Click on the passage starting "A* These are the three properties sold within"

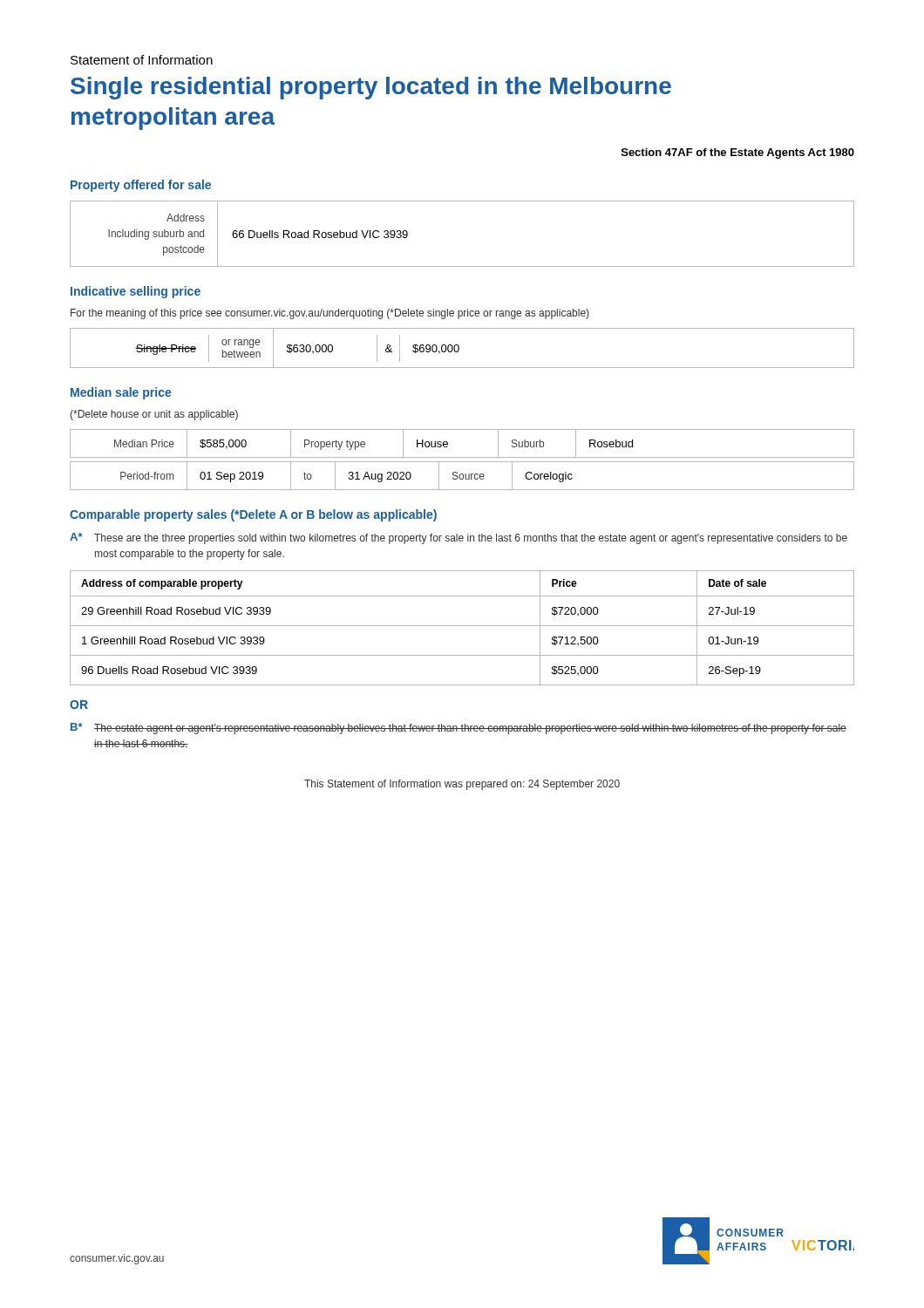pos(462,546)
